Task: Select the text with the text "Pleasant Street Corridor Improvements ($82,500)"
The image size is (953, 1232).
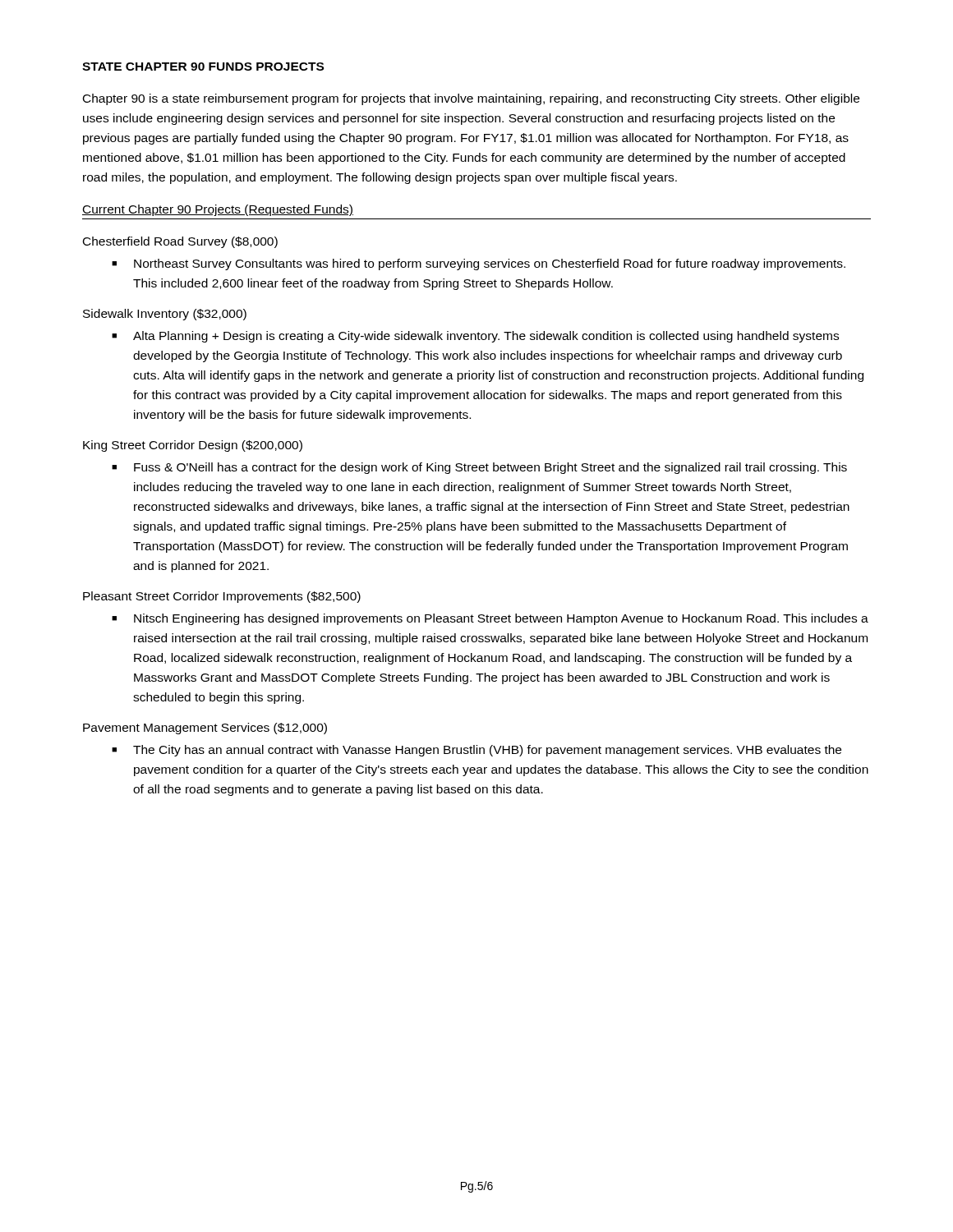Action: coord(222,596)
